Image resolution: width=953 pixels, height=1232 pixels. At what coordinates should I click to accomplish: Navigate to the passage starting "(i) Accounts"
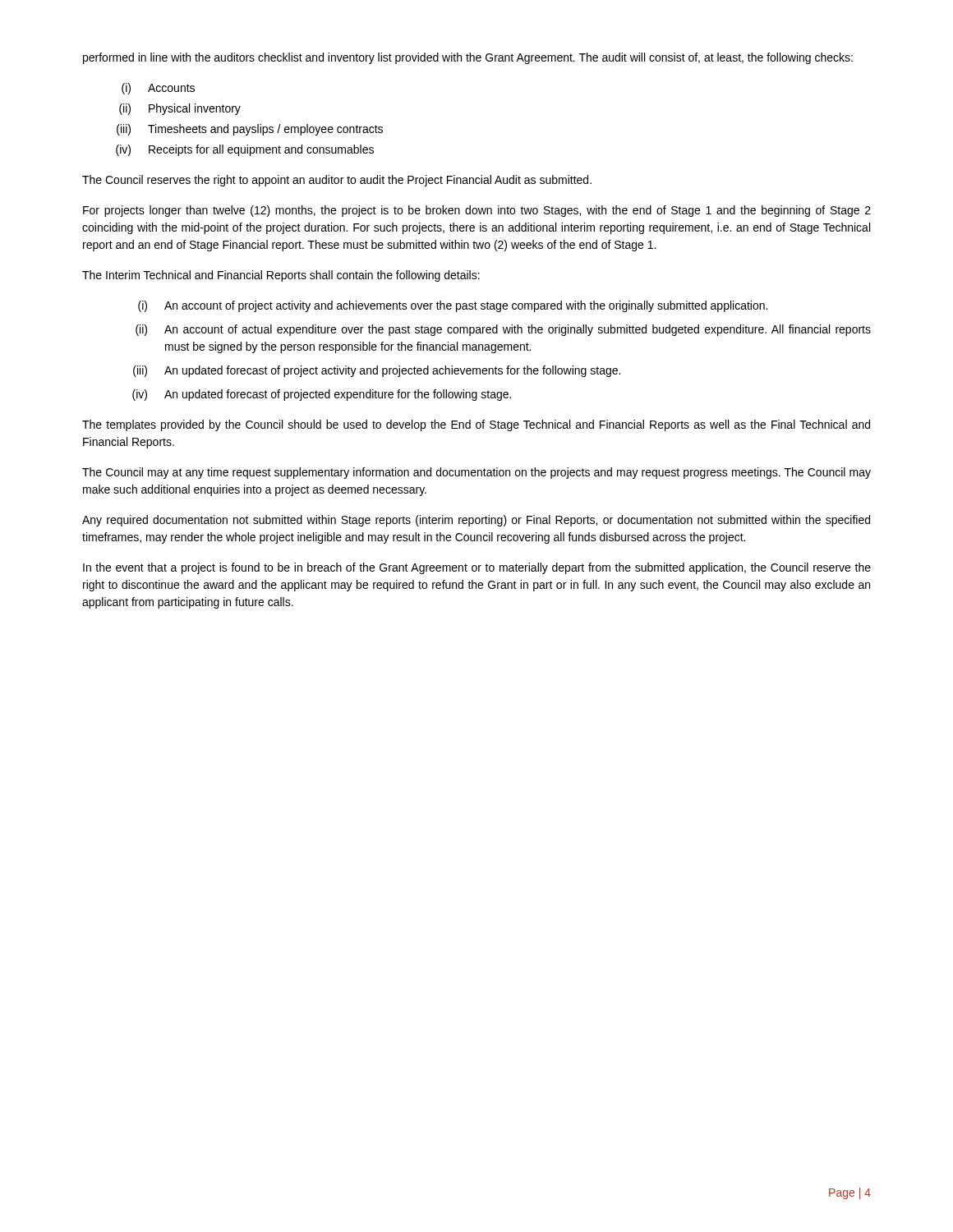click(158, 89)
